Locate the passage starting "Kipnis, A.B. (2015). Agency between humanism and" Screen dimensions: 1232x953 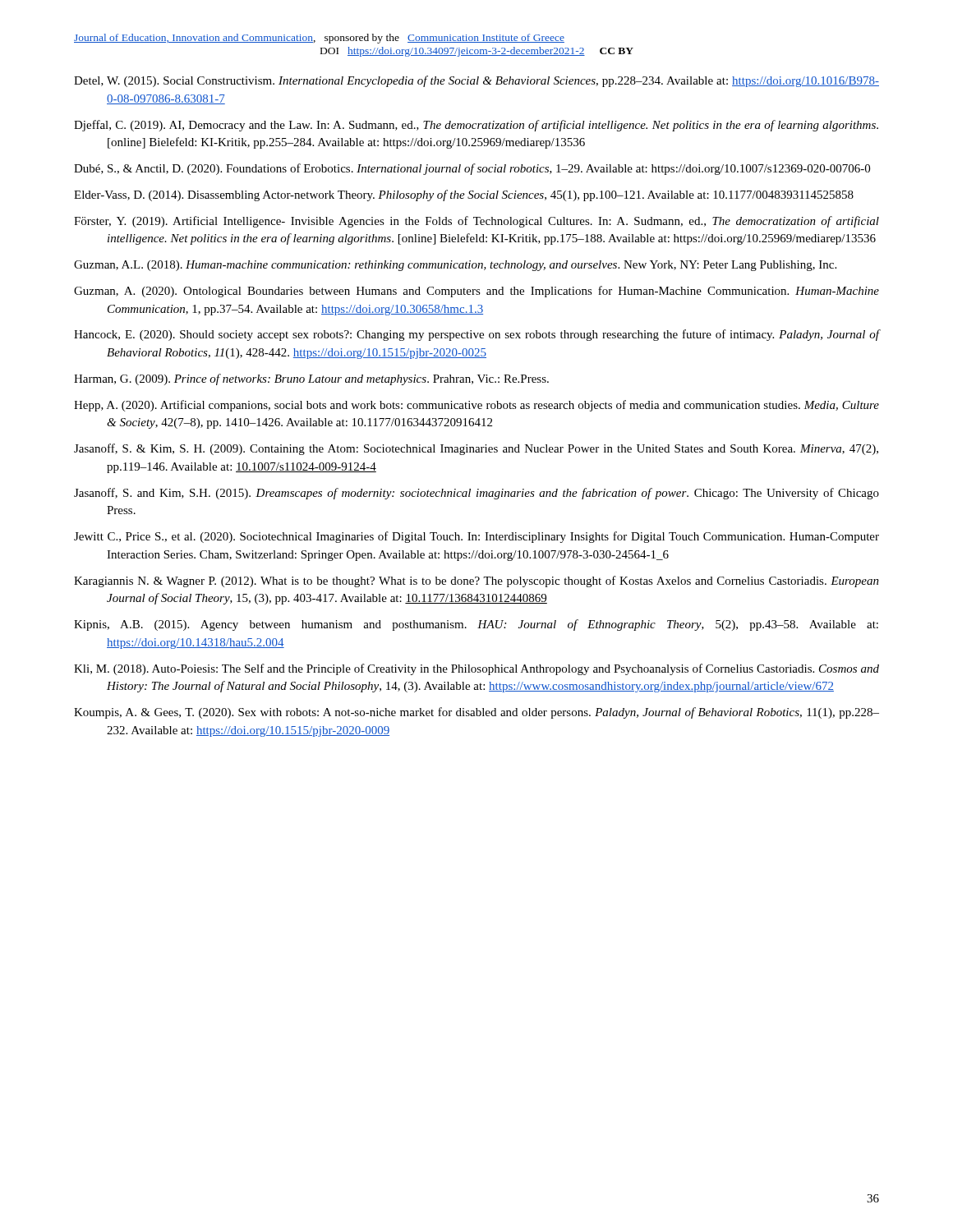pyautogui.click(x=476, y=633)
